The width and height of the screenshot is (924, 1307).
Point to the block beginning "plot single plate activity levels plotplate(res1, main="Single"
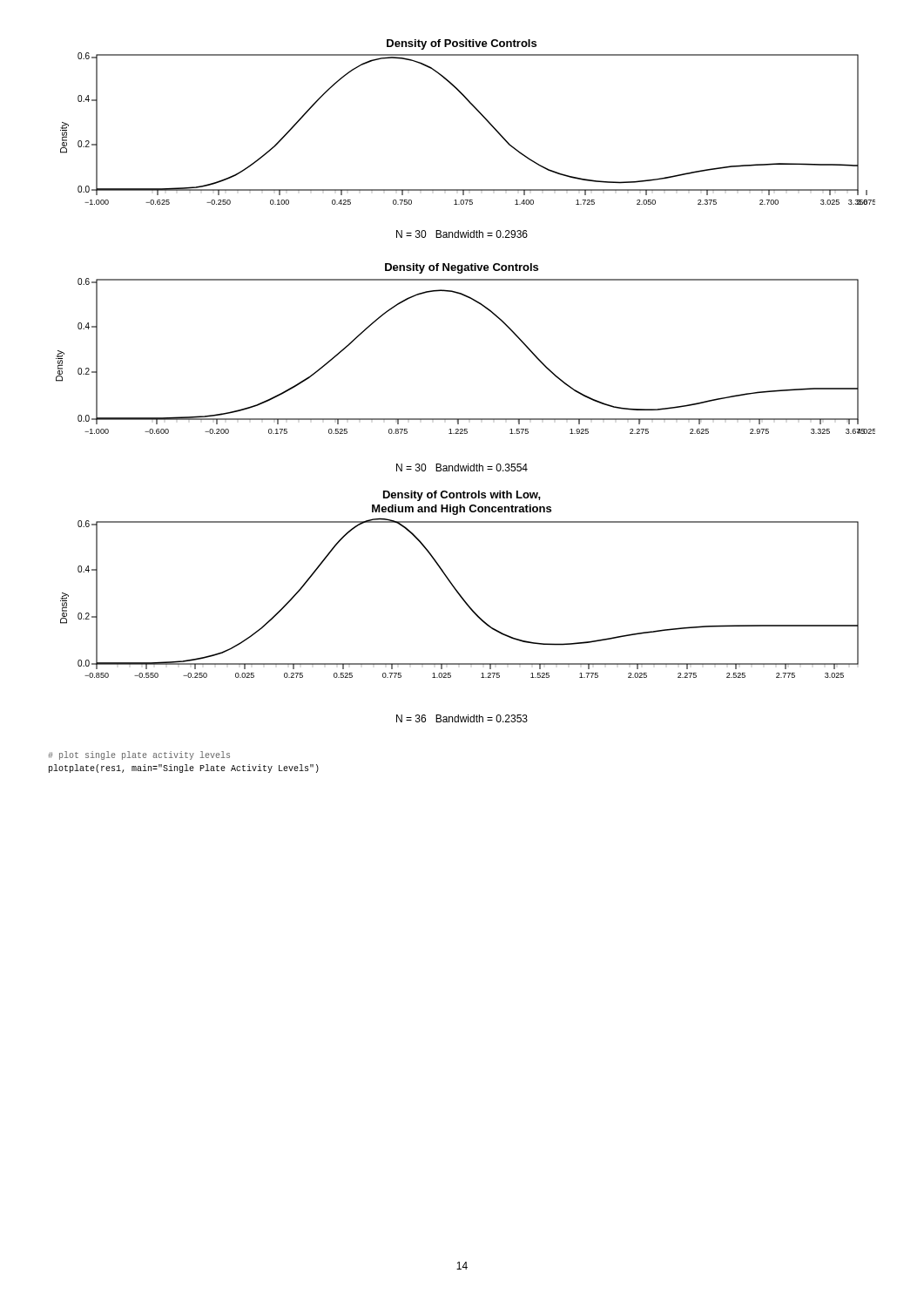click(266, 762)
